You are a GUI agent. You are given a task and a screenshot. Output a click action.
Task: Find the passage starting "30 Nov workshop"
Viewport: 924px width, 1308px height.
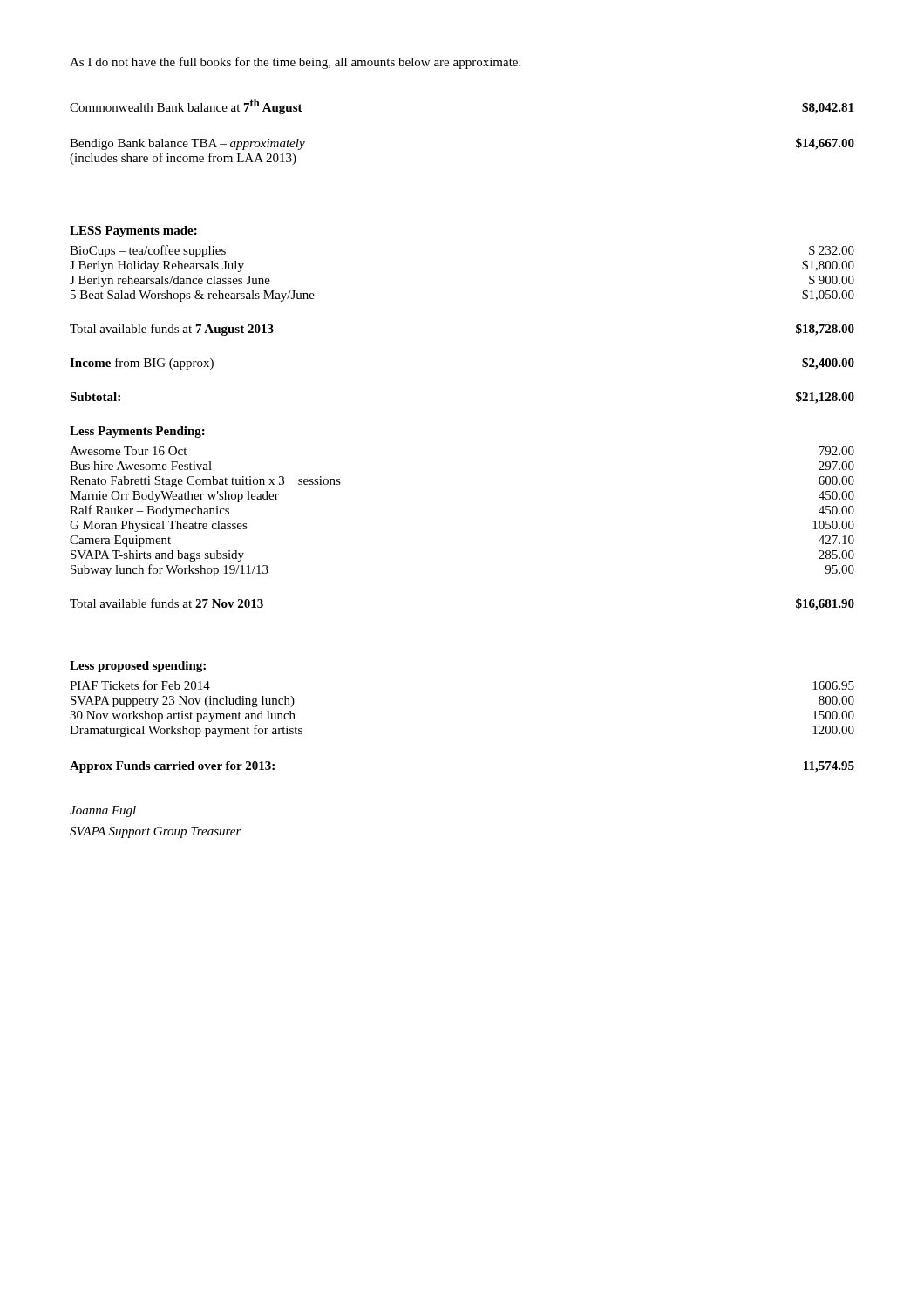[x=188, y=716]
